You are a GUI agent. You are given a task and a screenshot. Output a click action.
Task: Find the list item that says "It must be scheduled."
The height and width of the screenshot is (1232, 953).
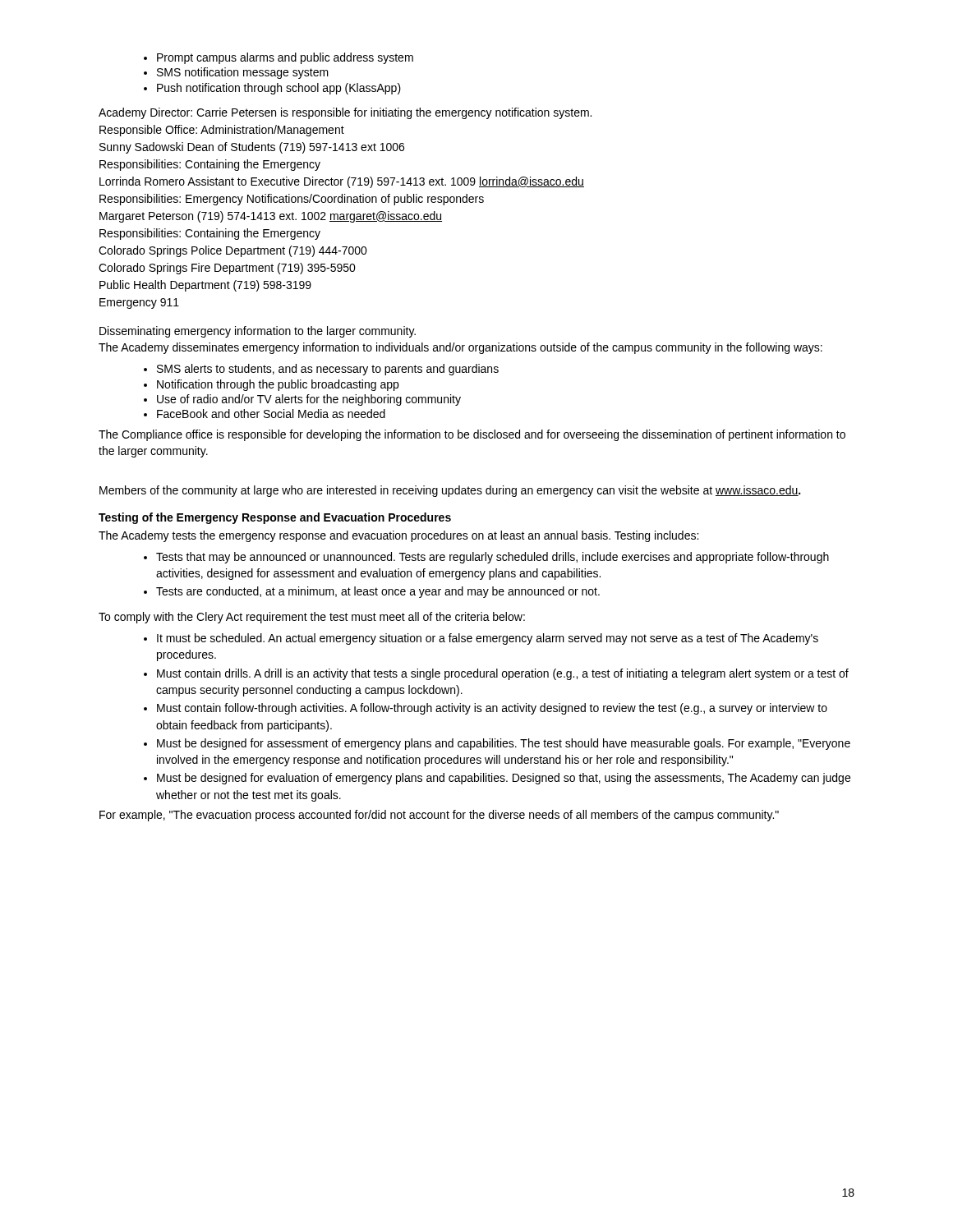point(493,647)
